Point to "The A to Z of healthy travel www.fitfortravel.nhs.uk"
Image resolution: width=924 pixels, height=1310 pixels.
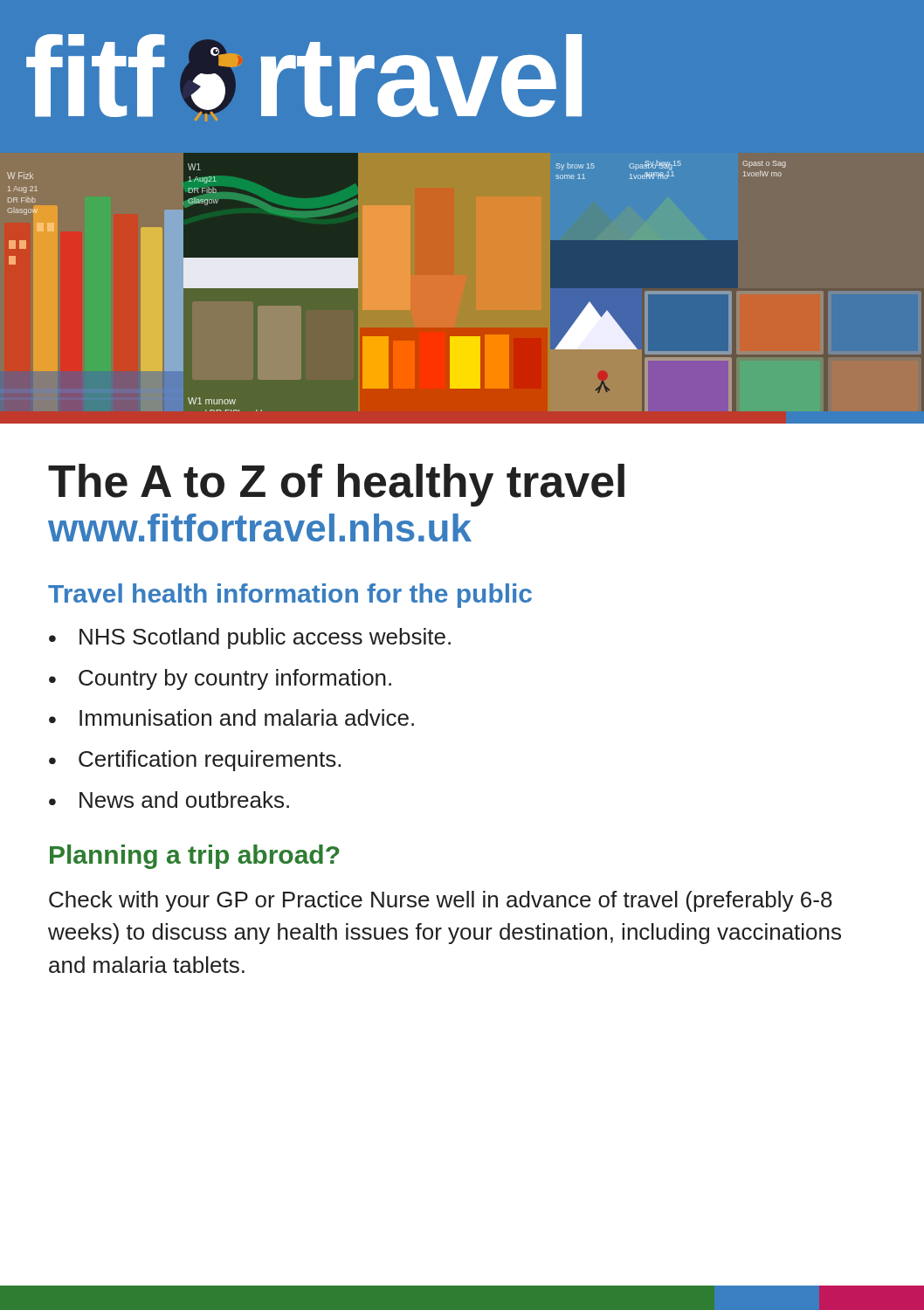click(x=462, y=504)
